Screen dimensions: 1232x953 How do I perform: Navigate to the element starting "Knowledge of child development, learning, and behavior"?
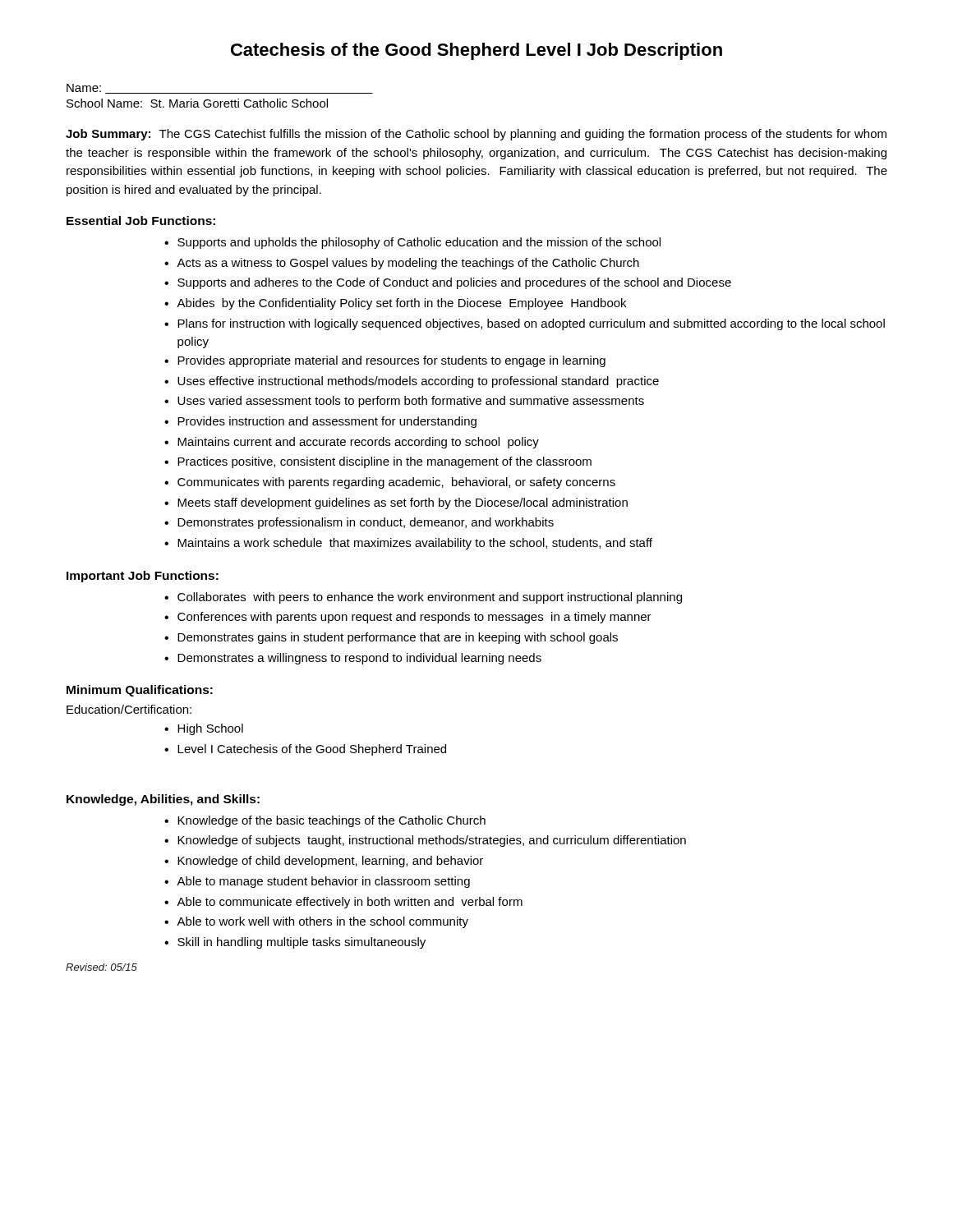tap(476, 862)
